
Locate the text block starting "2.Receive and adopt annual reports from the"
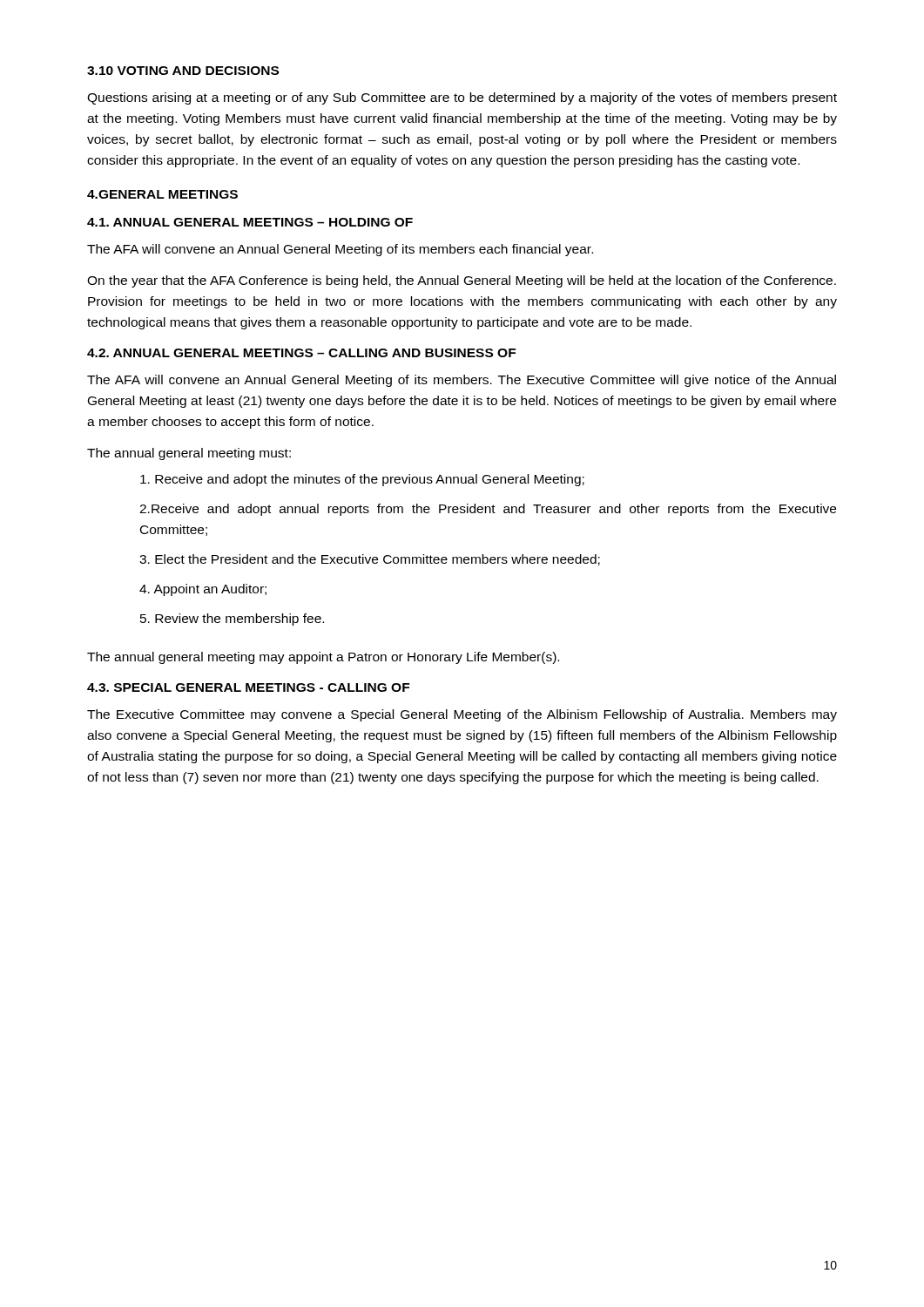tap(488, 519)
